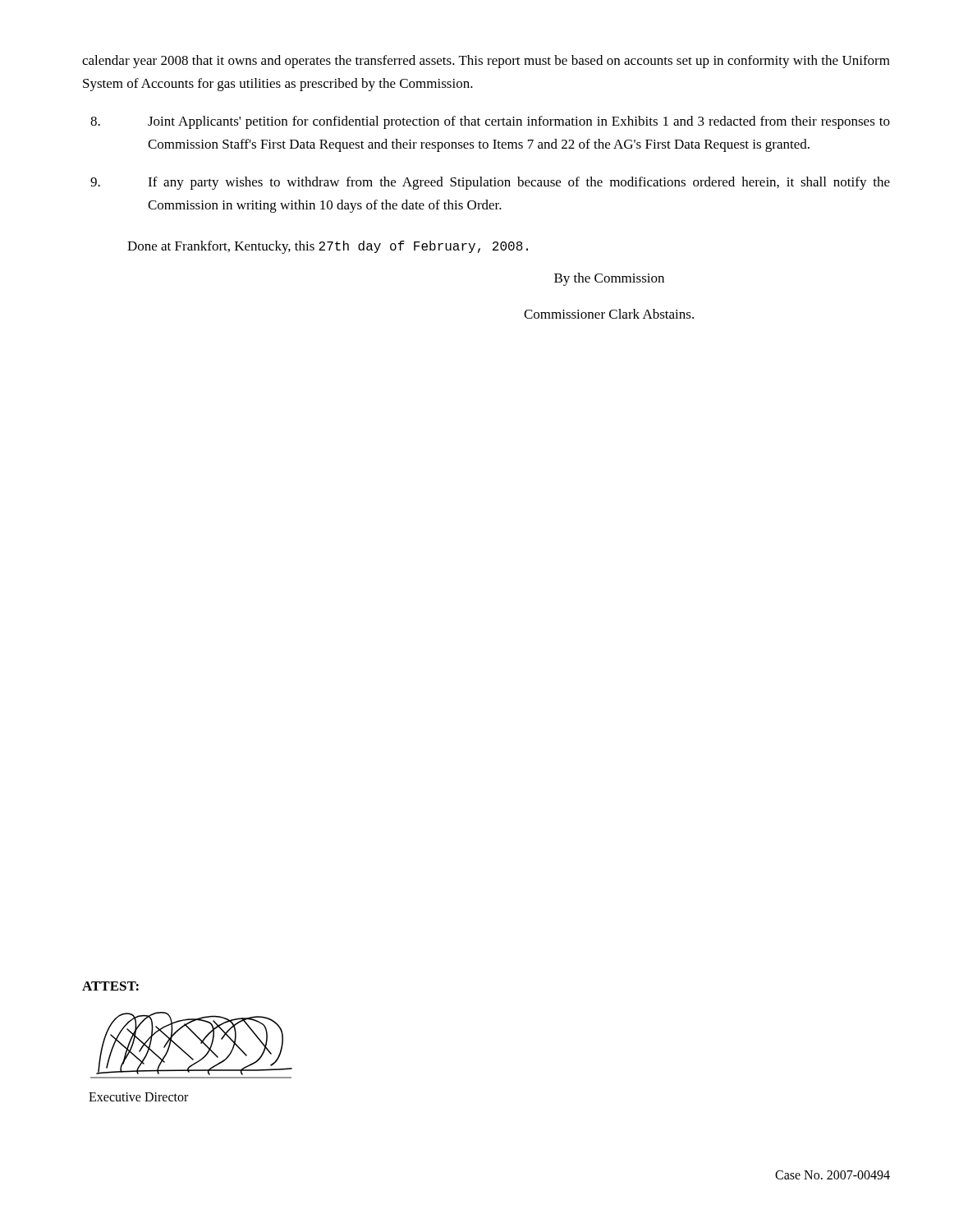Locate the block of text that opens with "calendar year 2008"
This screenshot has height=1232, width=968.
(486, 72)
